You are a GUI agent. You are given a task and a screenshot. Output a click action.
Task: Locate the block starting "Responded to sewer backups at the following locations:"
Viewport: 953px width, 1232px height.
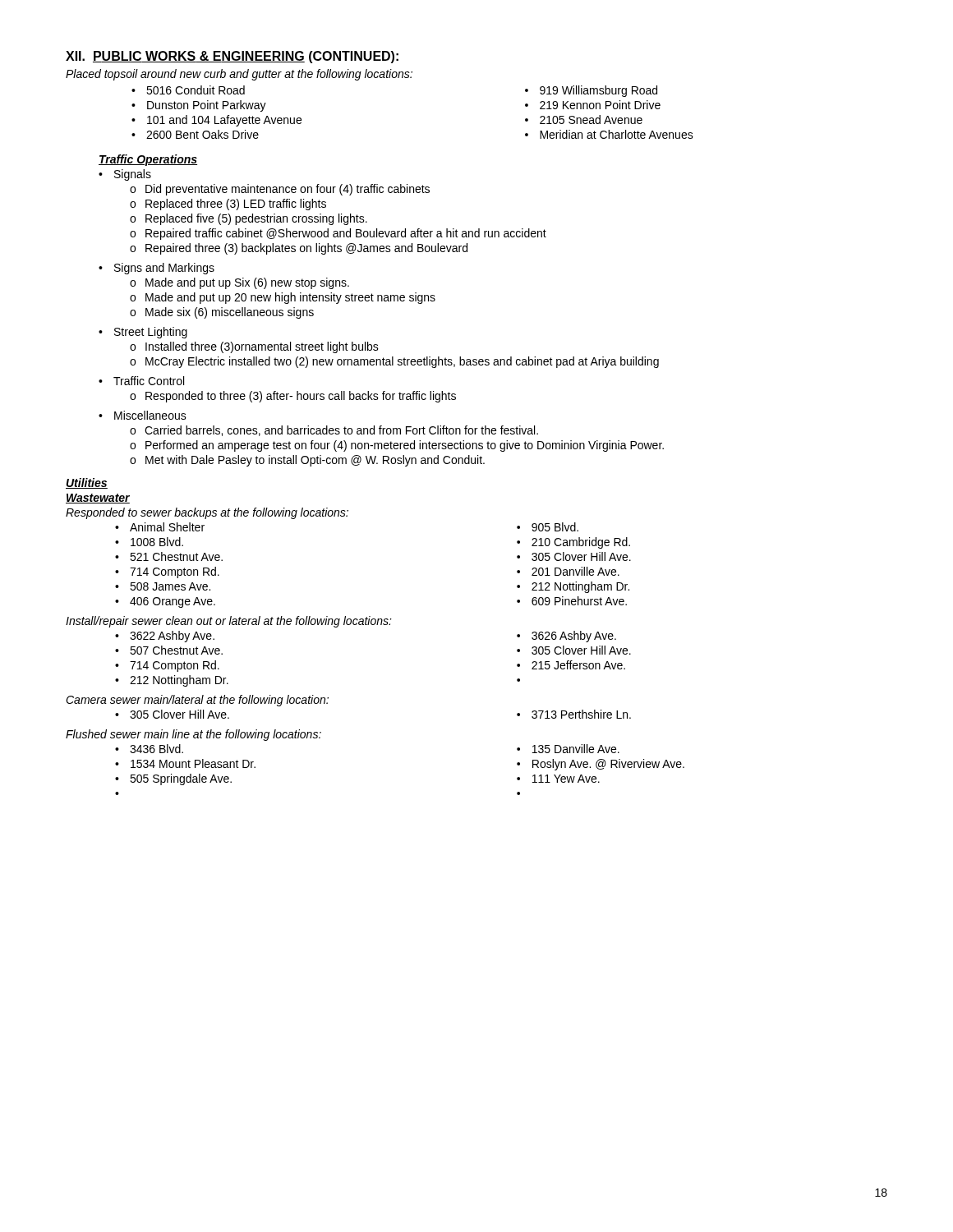(x=207, y=513)
